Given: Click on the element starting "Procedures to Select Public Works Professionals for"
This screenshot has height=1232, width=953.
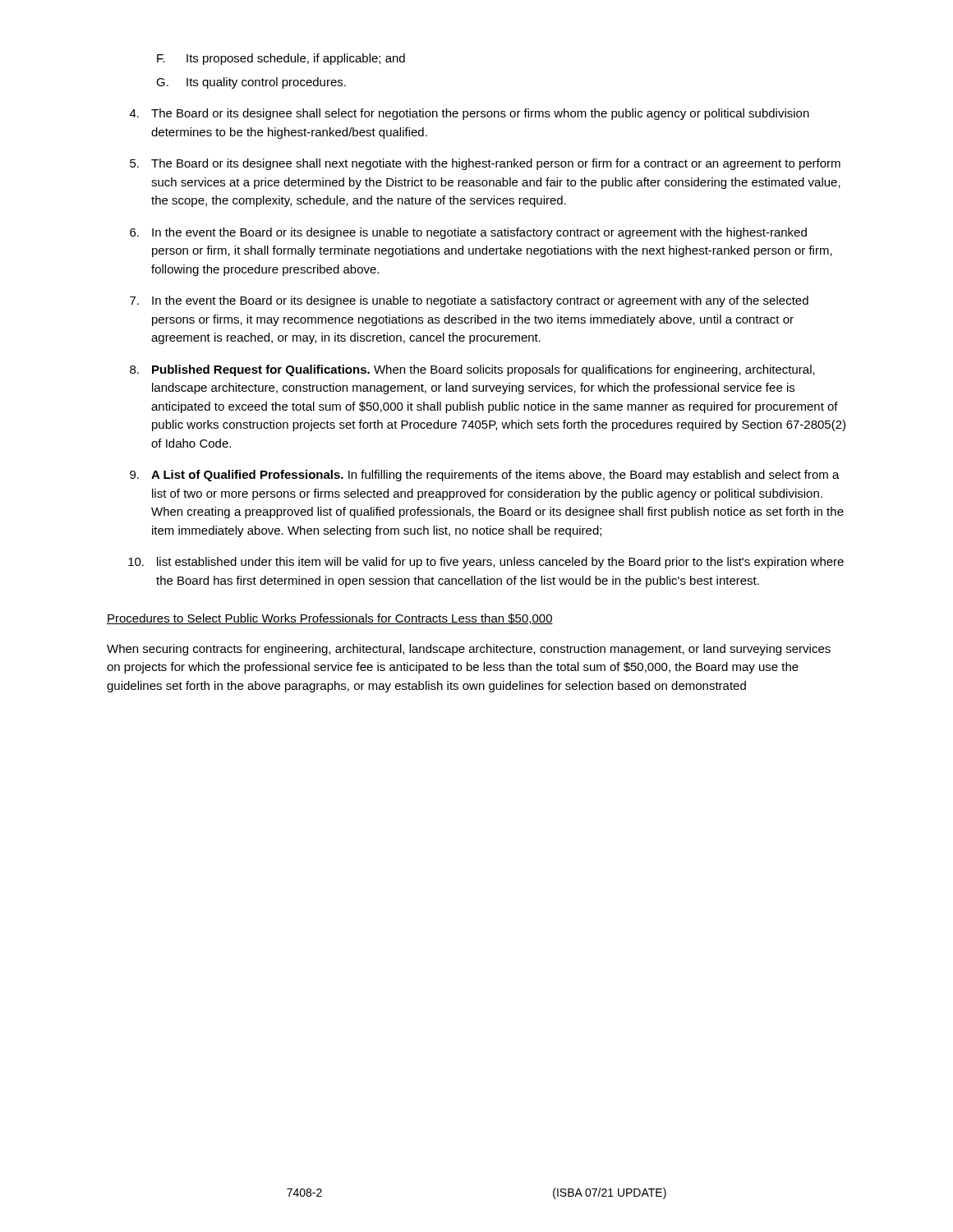Looking at the screenshot, I should [330, 618].
